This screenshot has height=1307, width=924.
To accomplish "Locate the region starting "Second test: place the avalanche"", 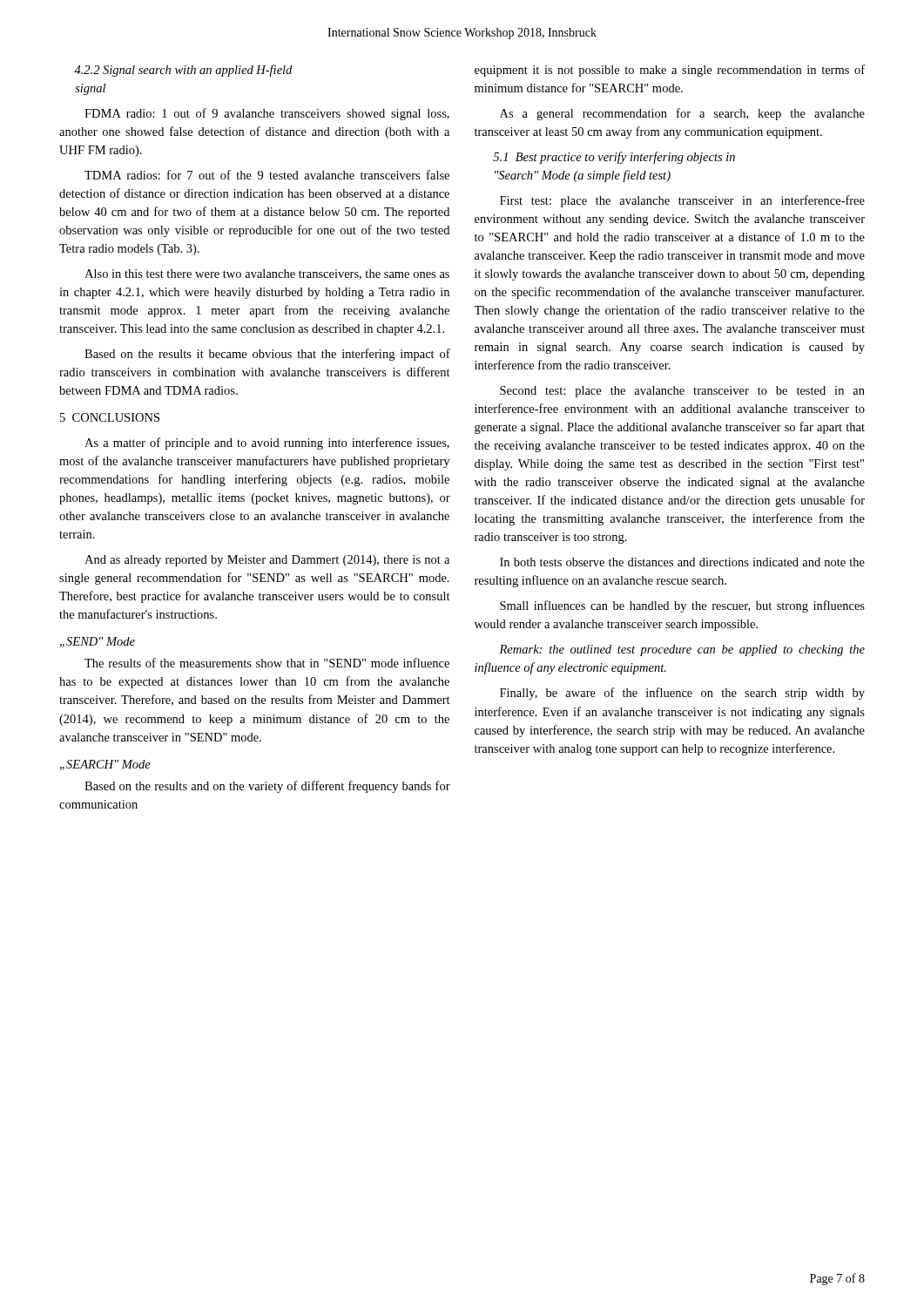I will [x=669, y=464].
